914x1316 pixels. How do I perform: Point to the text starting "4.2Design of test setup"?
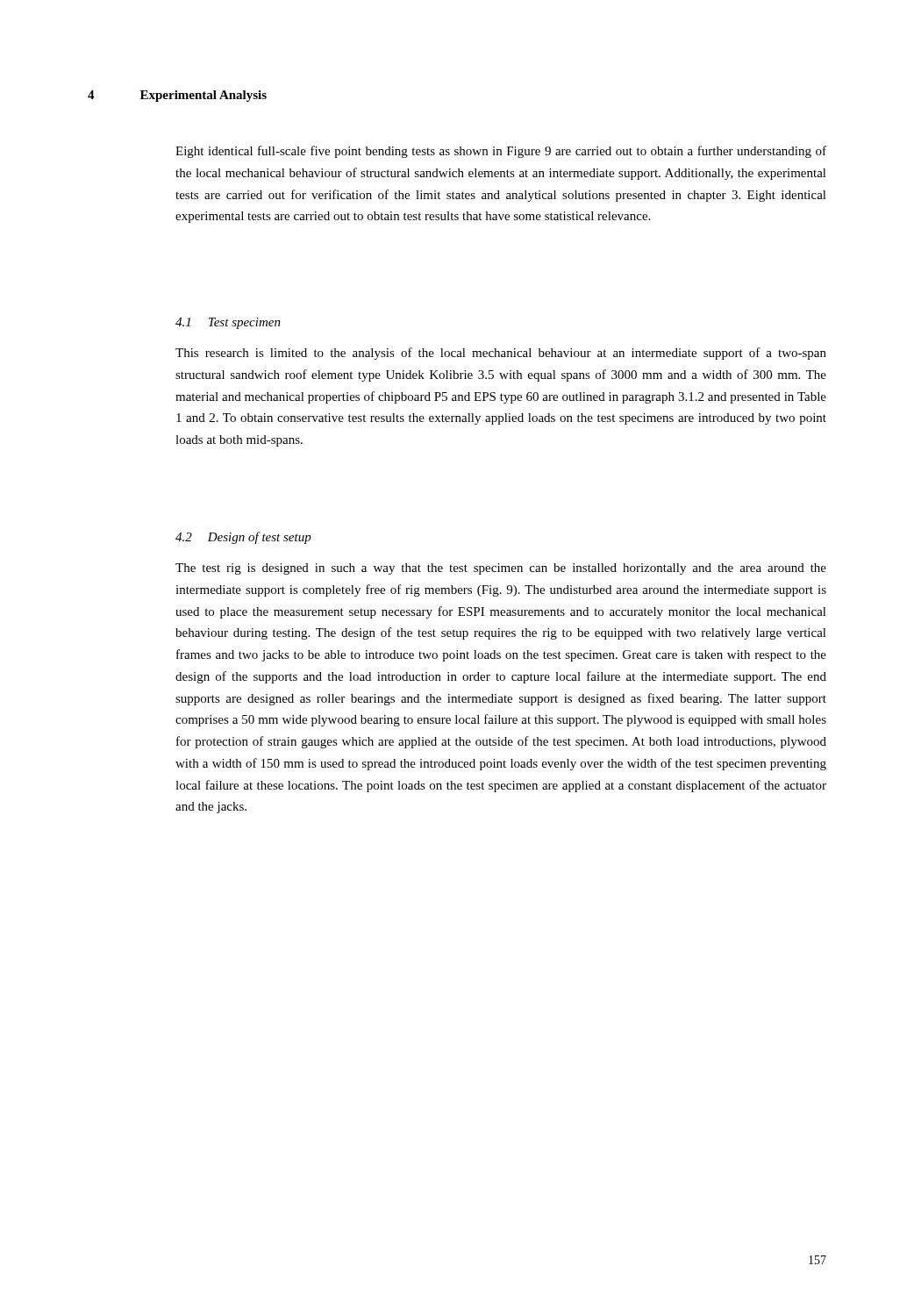tap(243, 537)
